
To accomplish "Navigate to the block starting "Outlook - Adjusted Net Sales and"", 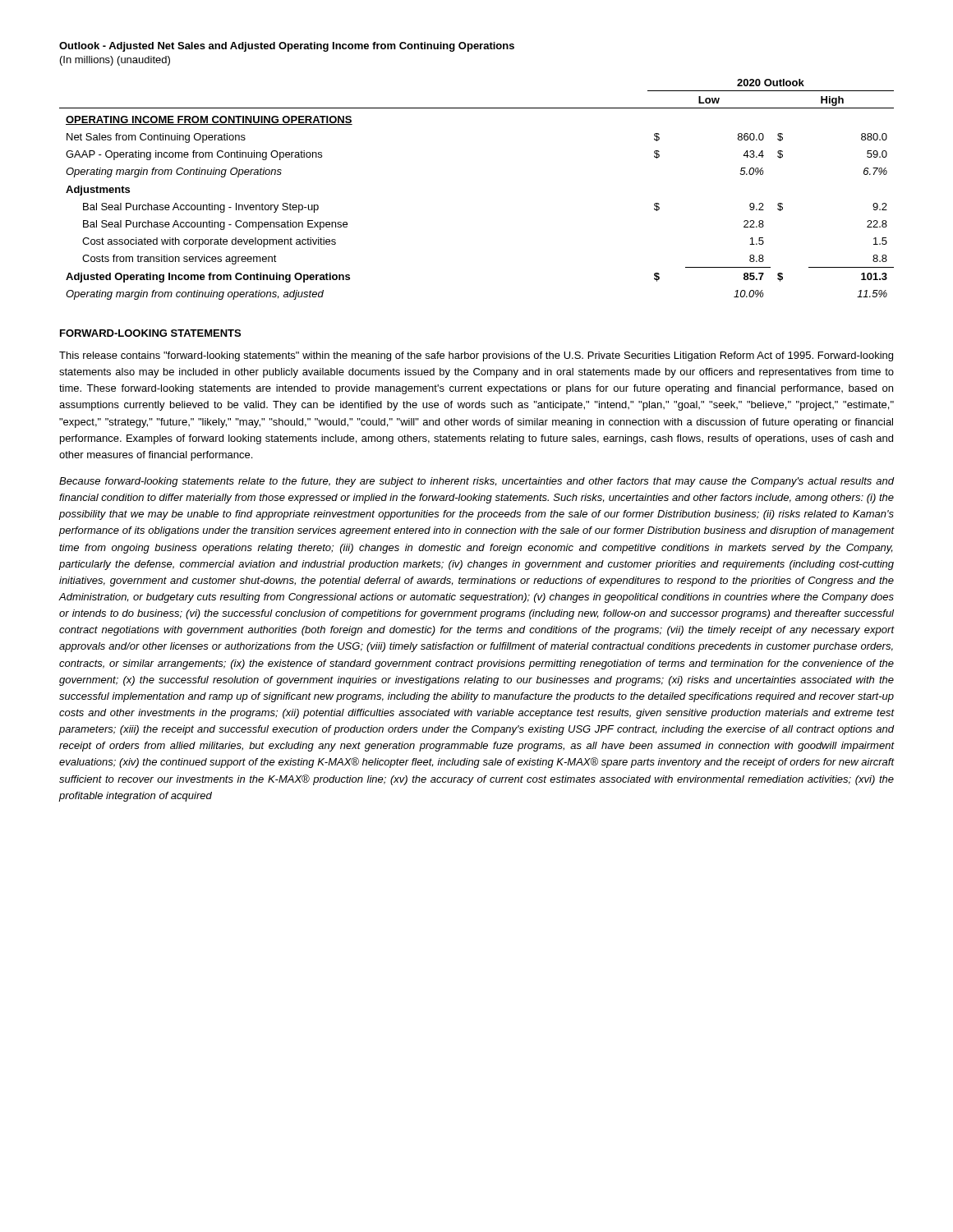I will click(x=287, y=46).
